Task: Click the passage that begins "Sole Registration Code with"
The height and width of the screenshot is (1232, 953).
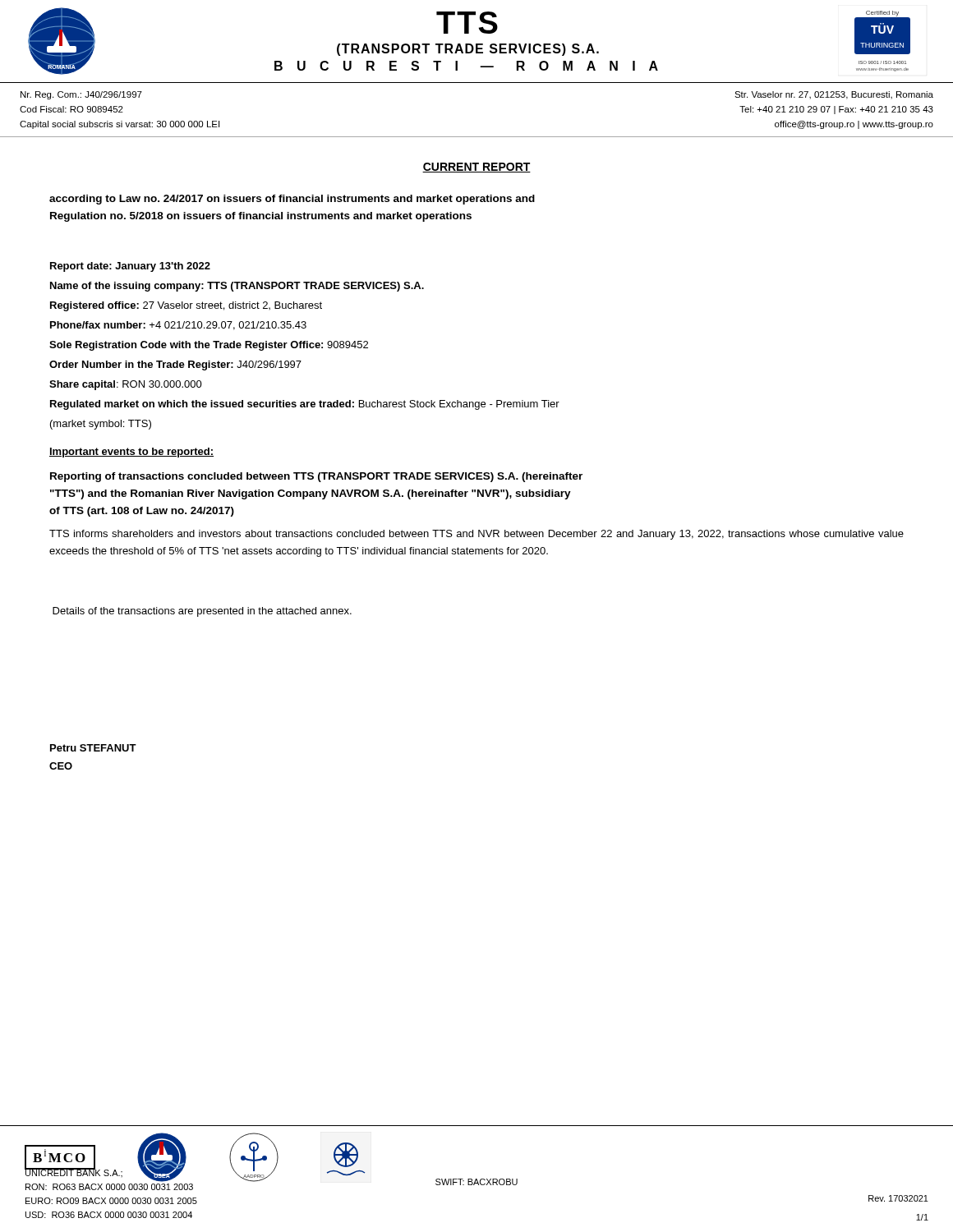Action: [x=209, y=346]
